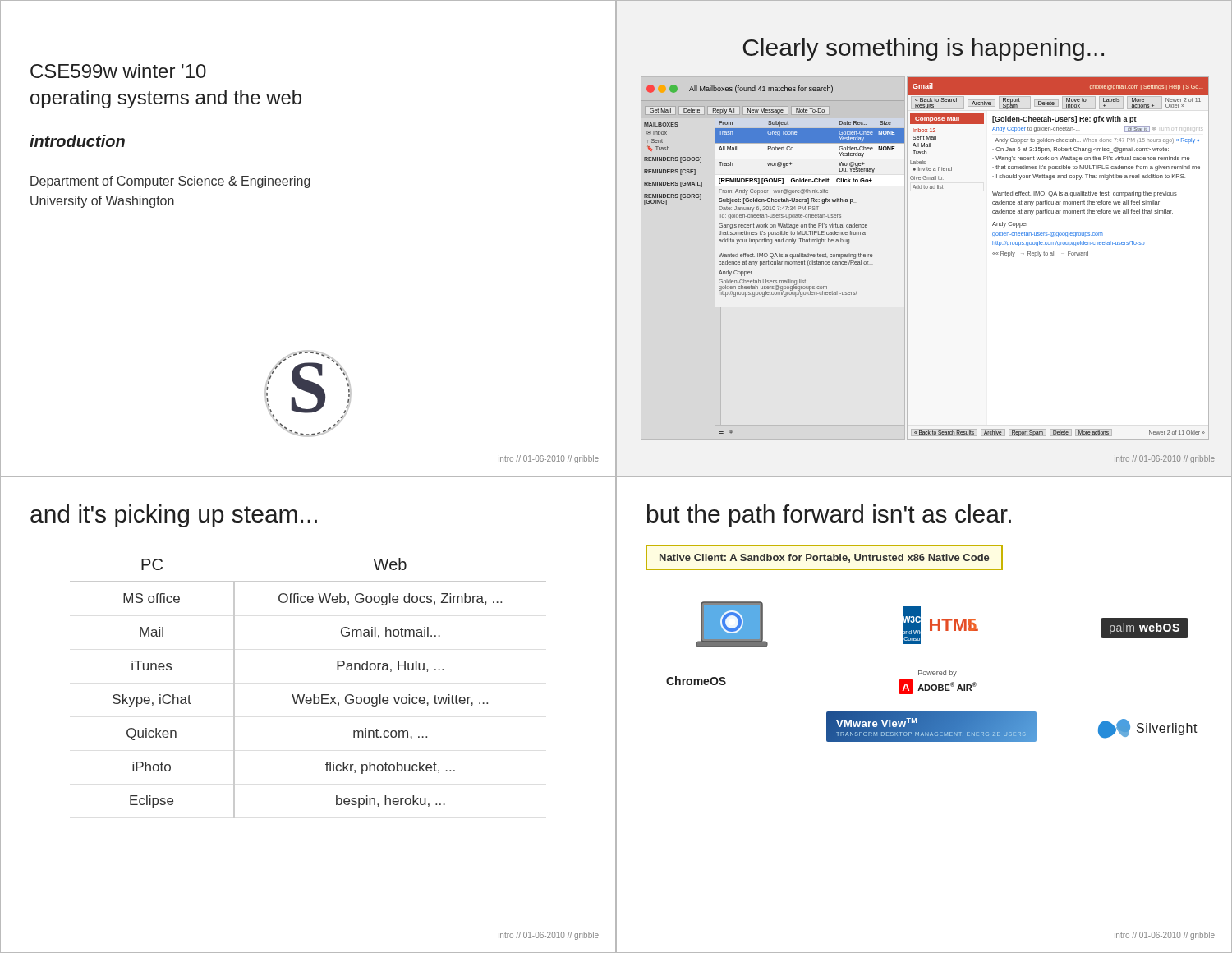Find the text starting "and it's picking up steam..."

coord(174,514)
